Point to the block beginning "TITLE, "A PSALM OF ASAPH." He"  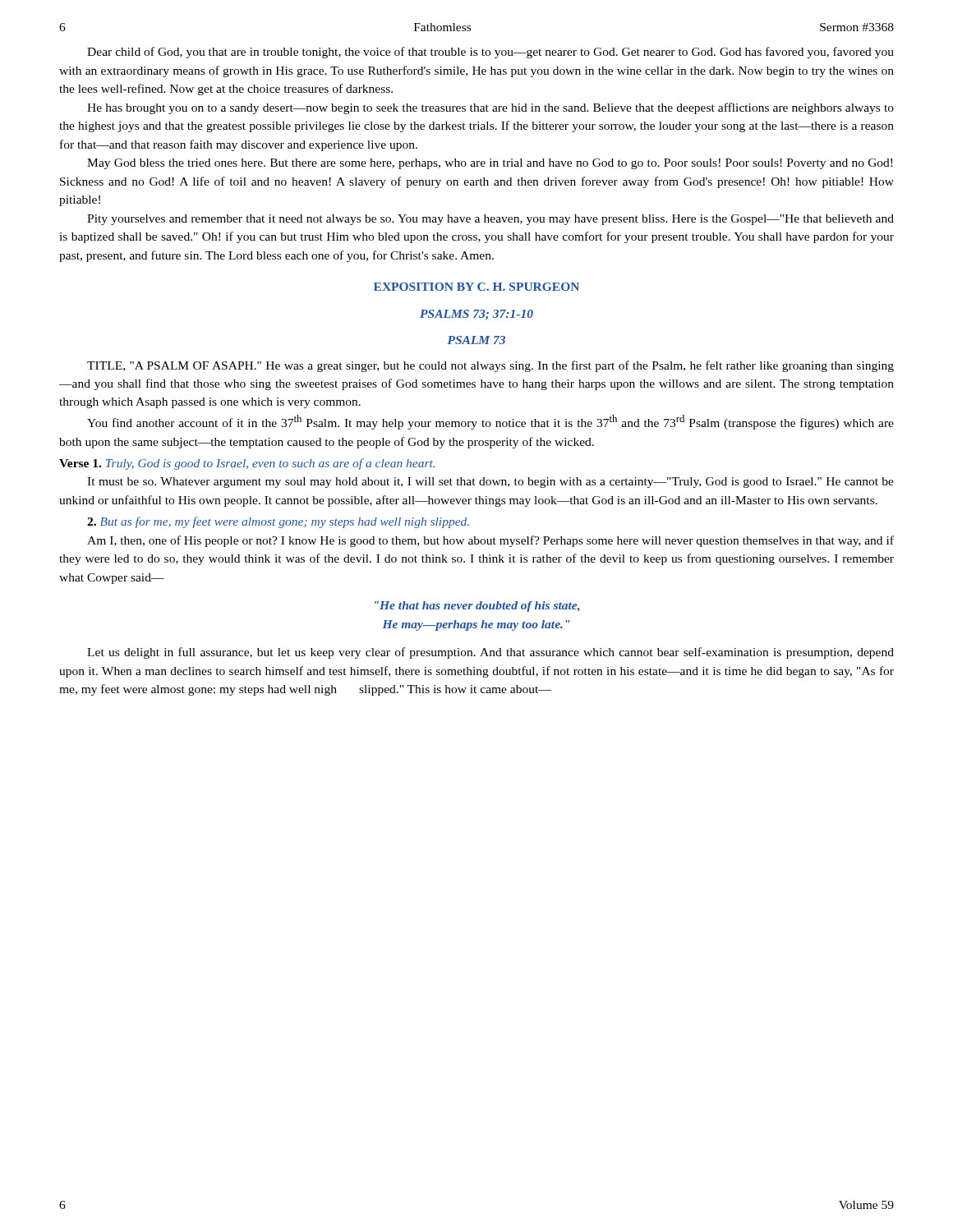pos(476,384)
